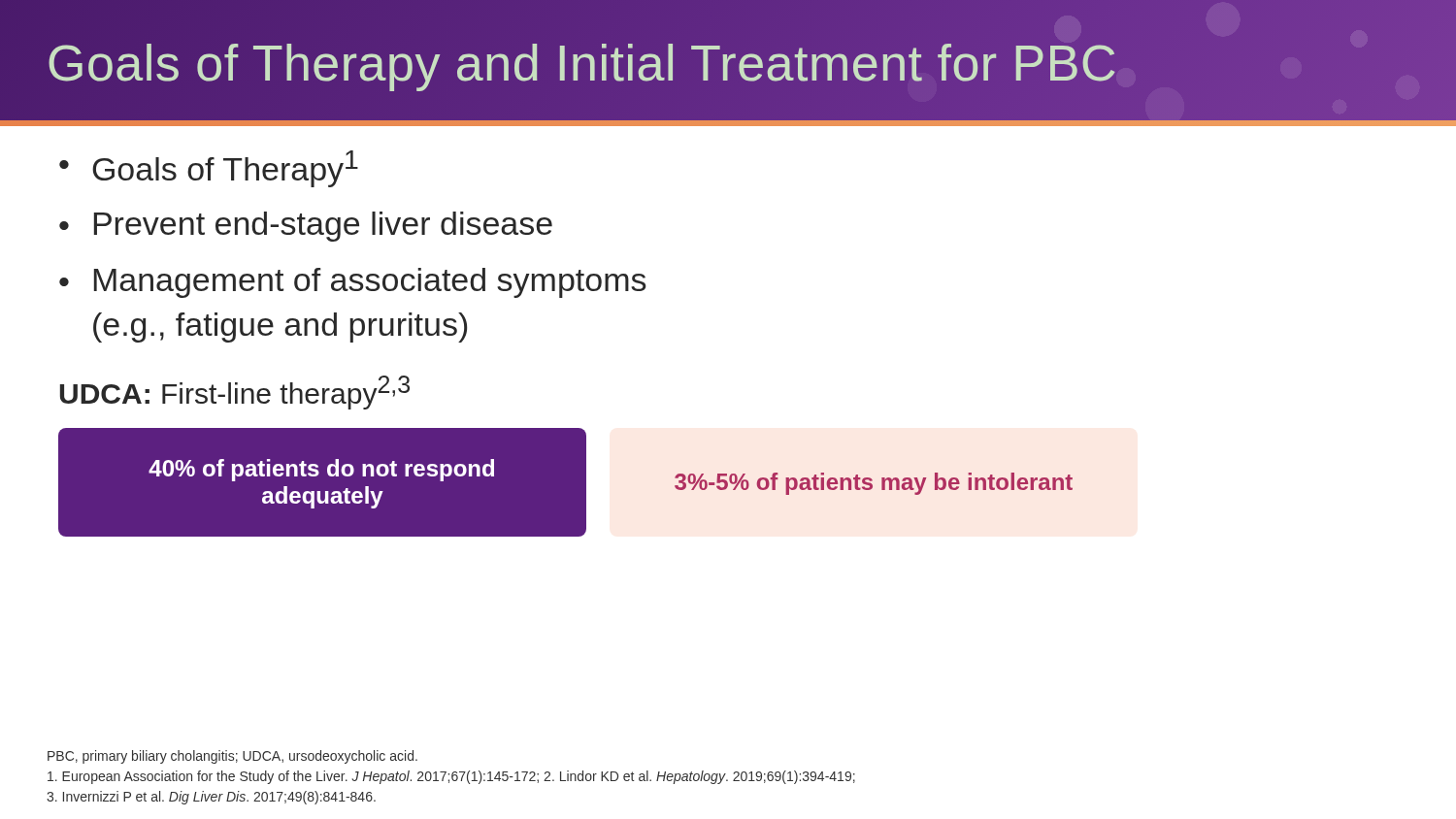Navigate to the element starting "PBC, primary biliary"

click(451, 776)
